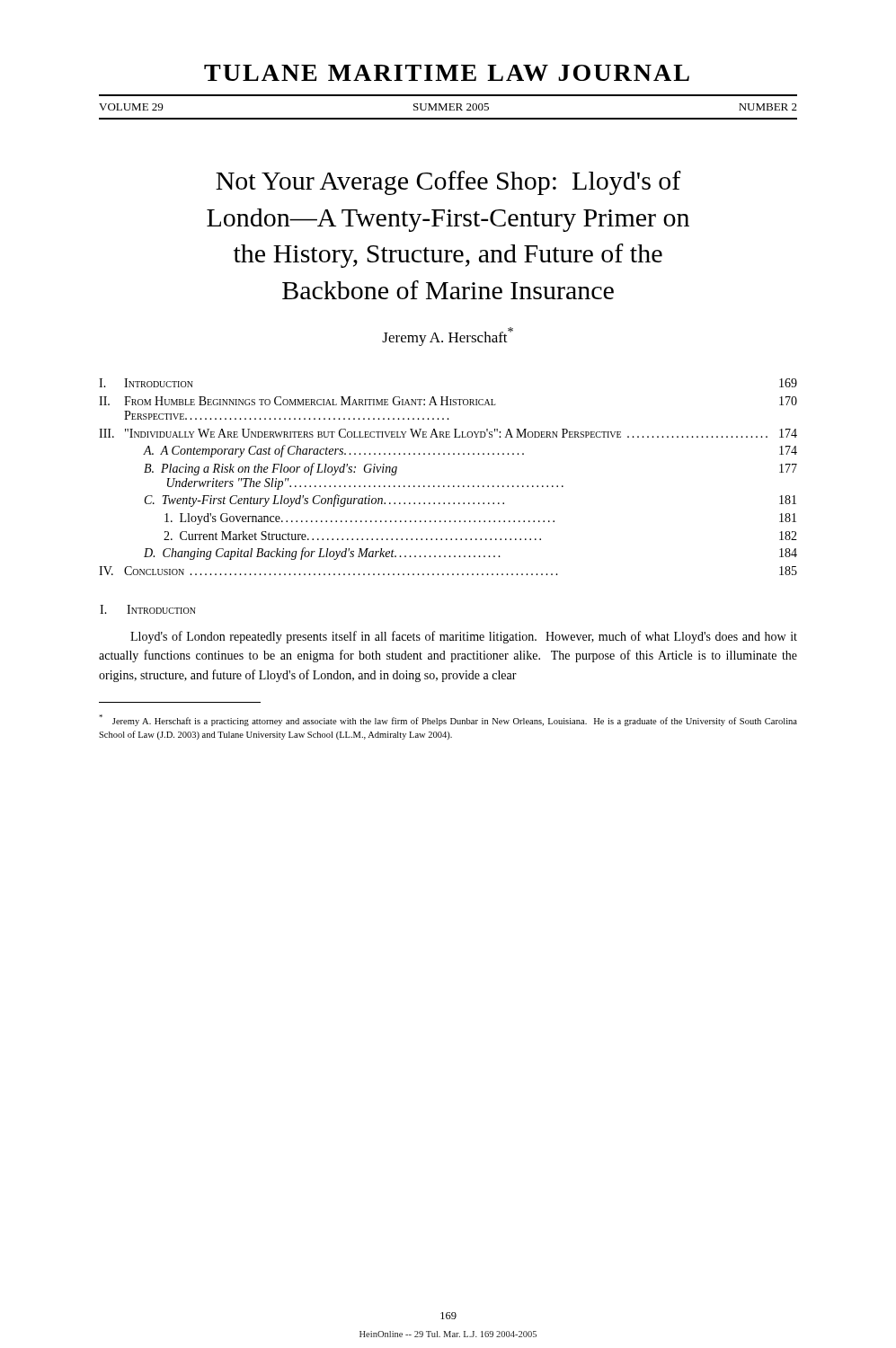Locate the table with the text "D. Changing Capital Backing for"
The height and width of the screenshot is (1348, 896).
point(448,478)
